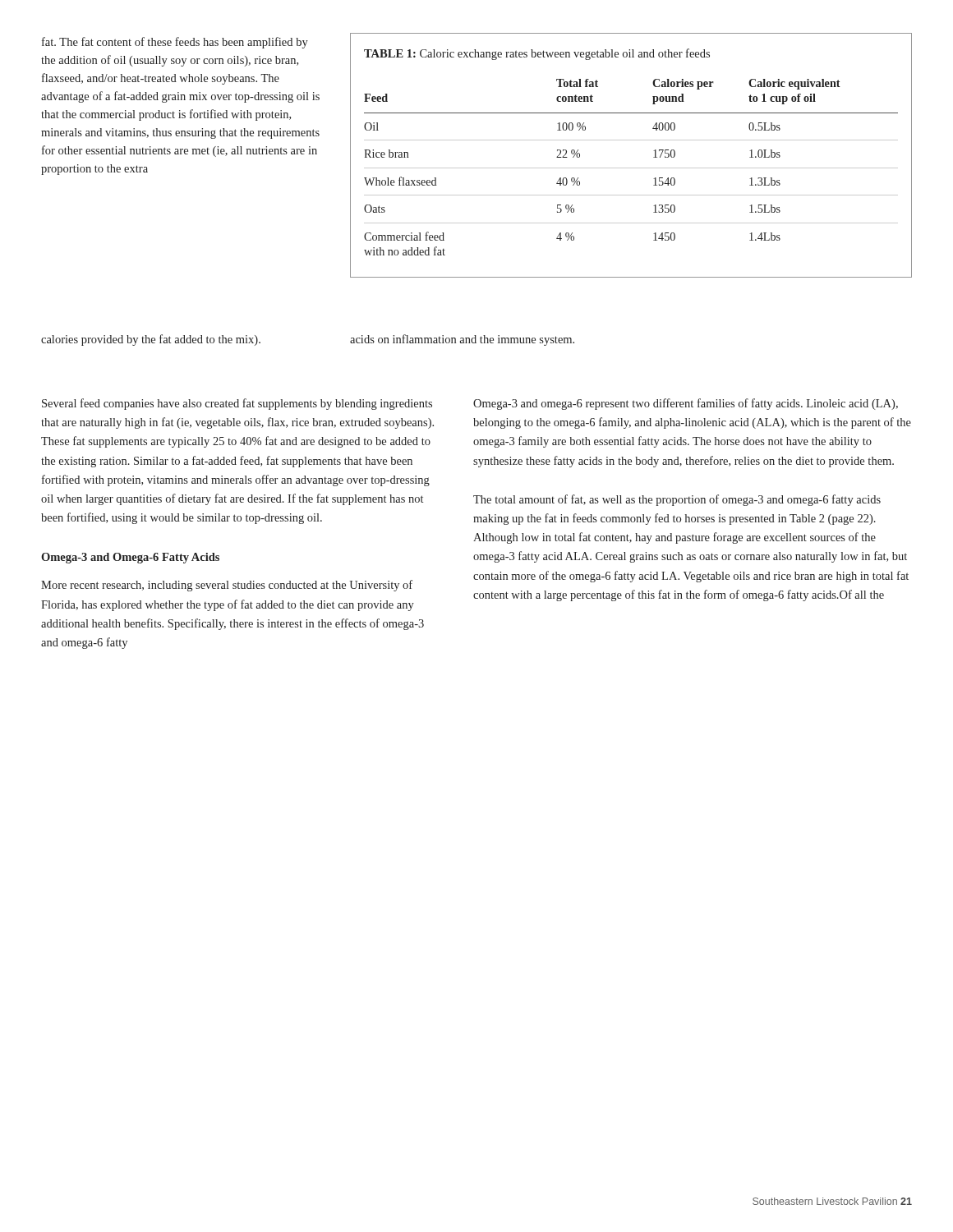The width and height of the screenshot is (953, 1232).
Task: Locate the region starting "calories provided by"
Action: point(151,339)
